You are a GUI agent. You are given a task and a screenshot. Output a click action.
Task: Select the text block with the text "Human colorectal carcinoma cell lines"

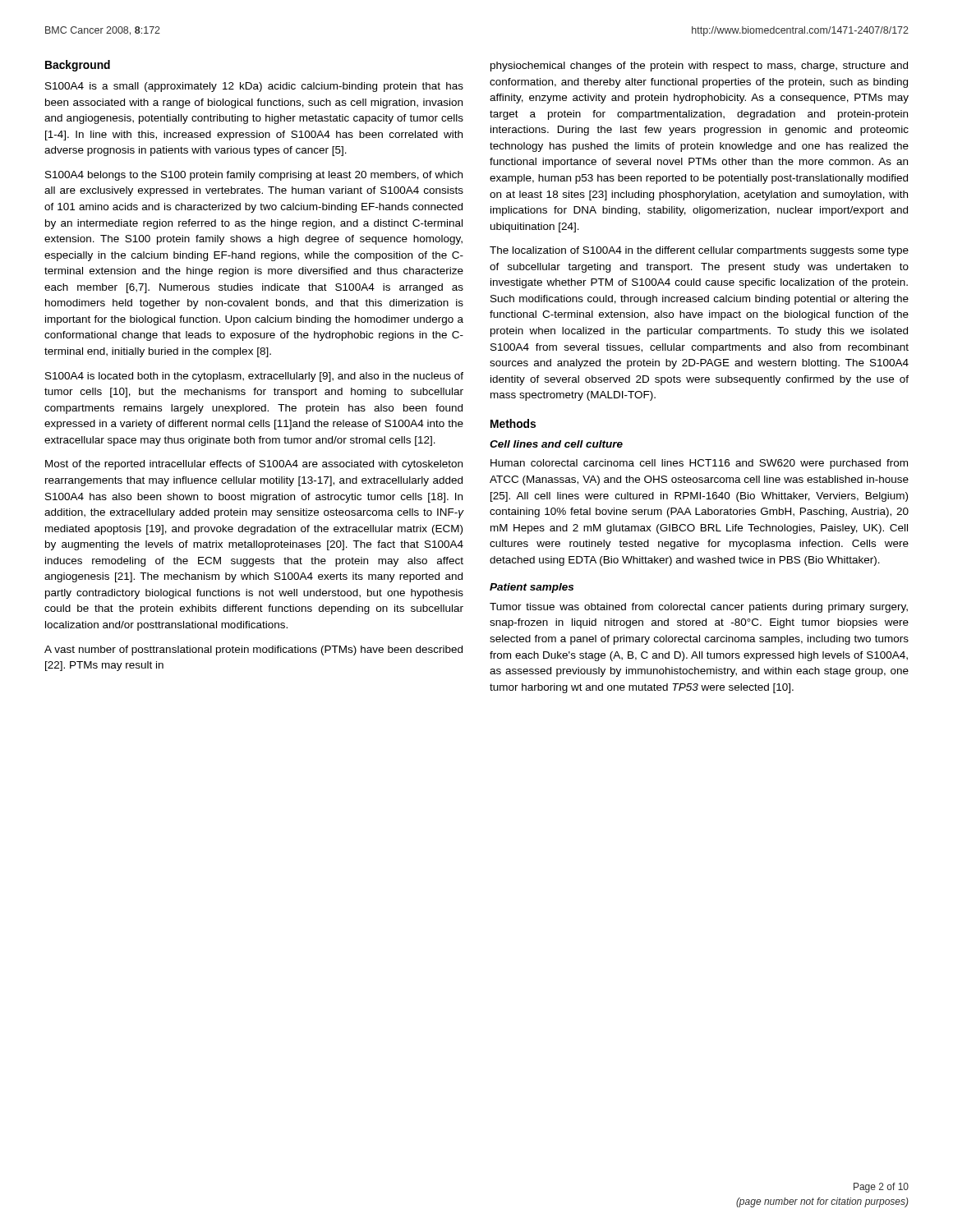pyautogui.click(x=699, y=512)
